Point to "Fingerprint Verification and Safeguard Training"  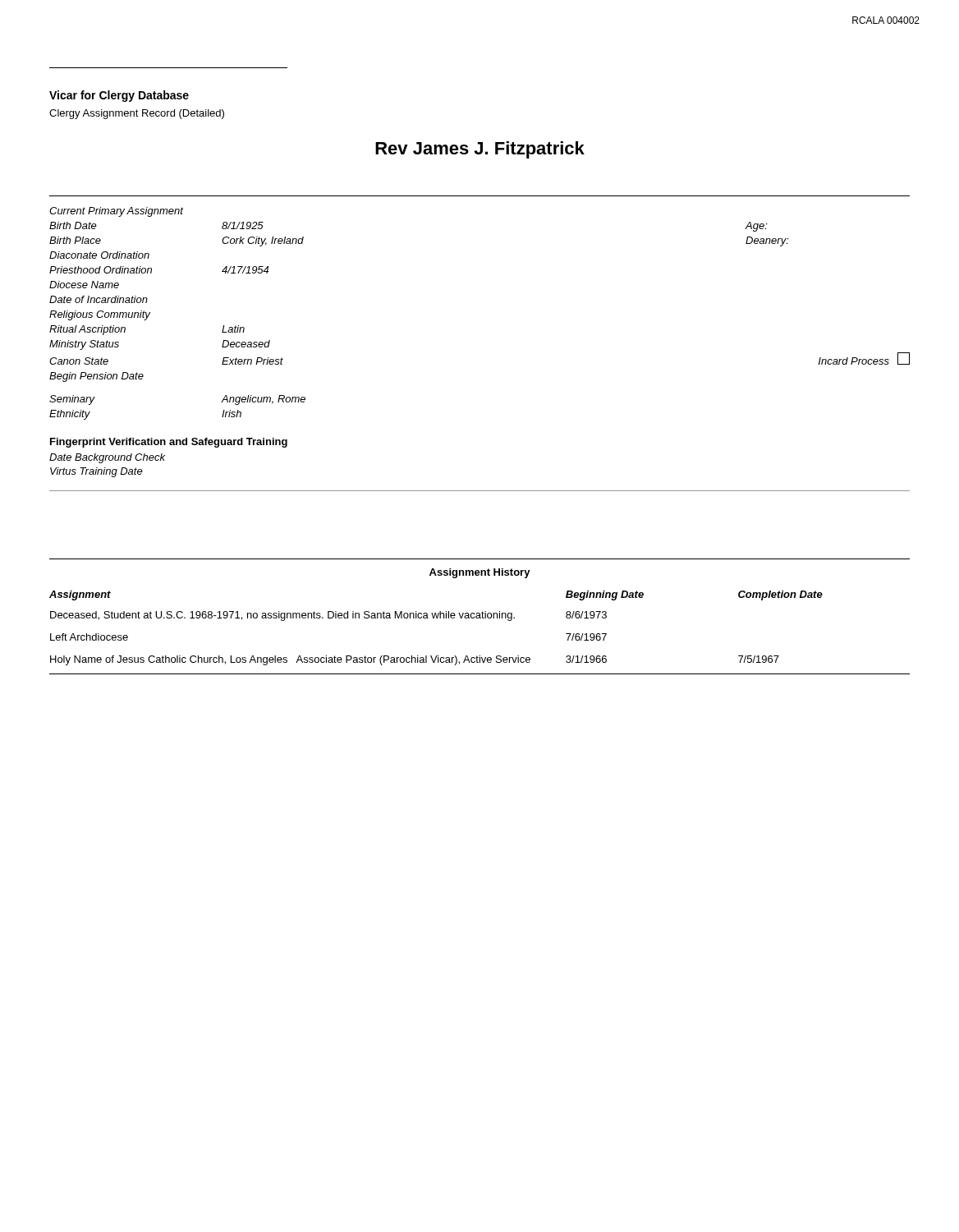tap(168, 441)
